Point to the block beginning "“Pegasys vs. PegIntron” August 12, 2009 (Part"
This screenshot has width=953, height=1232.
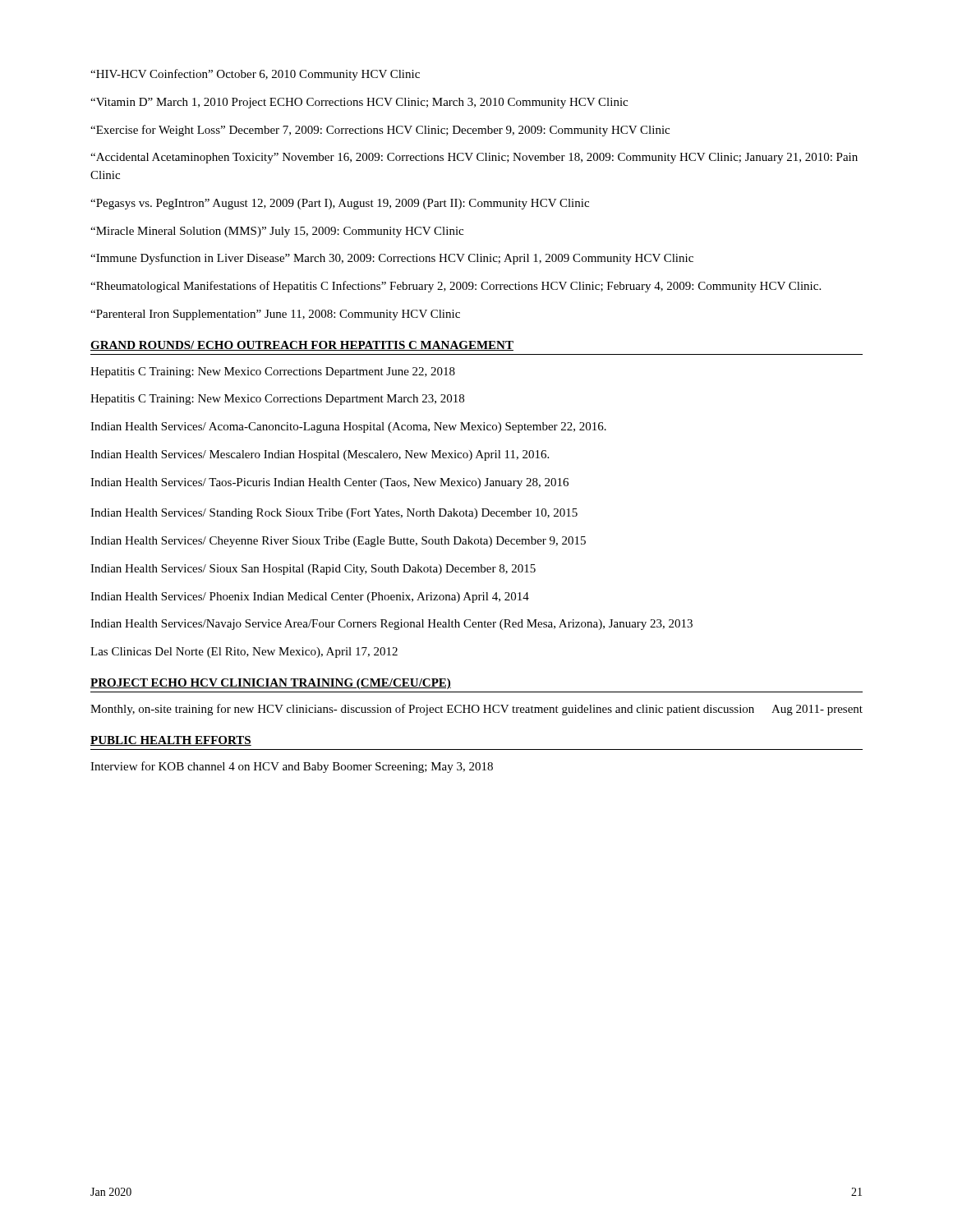[x=340, y=203]
